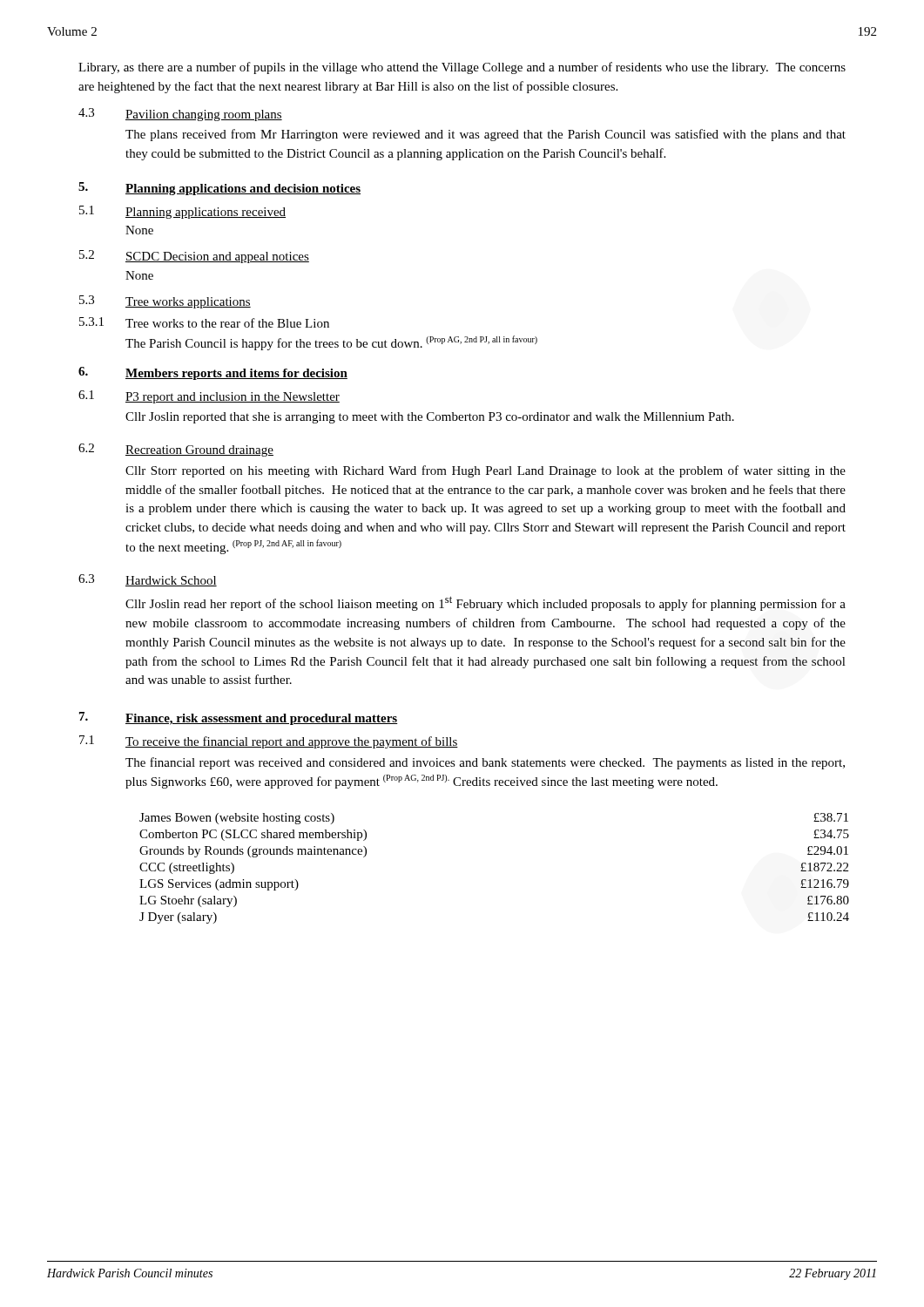Click on the section header with the text "6. Members reports and"

pyautogui.click(x=213, y=373)
